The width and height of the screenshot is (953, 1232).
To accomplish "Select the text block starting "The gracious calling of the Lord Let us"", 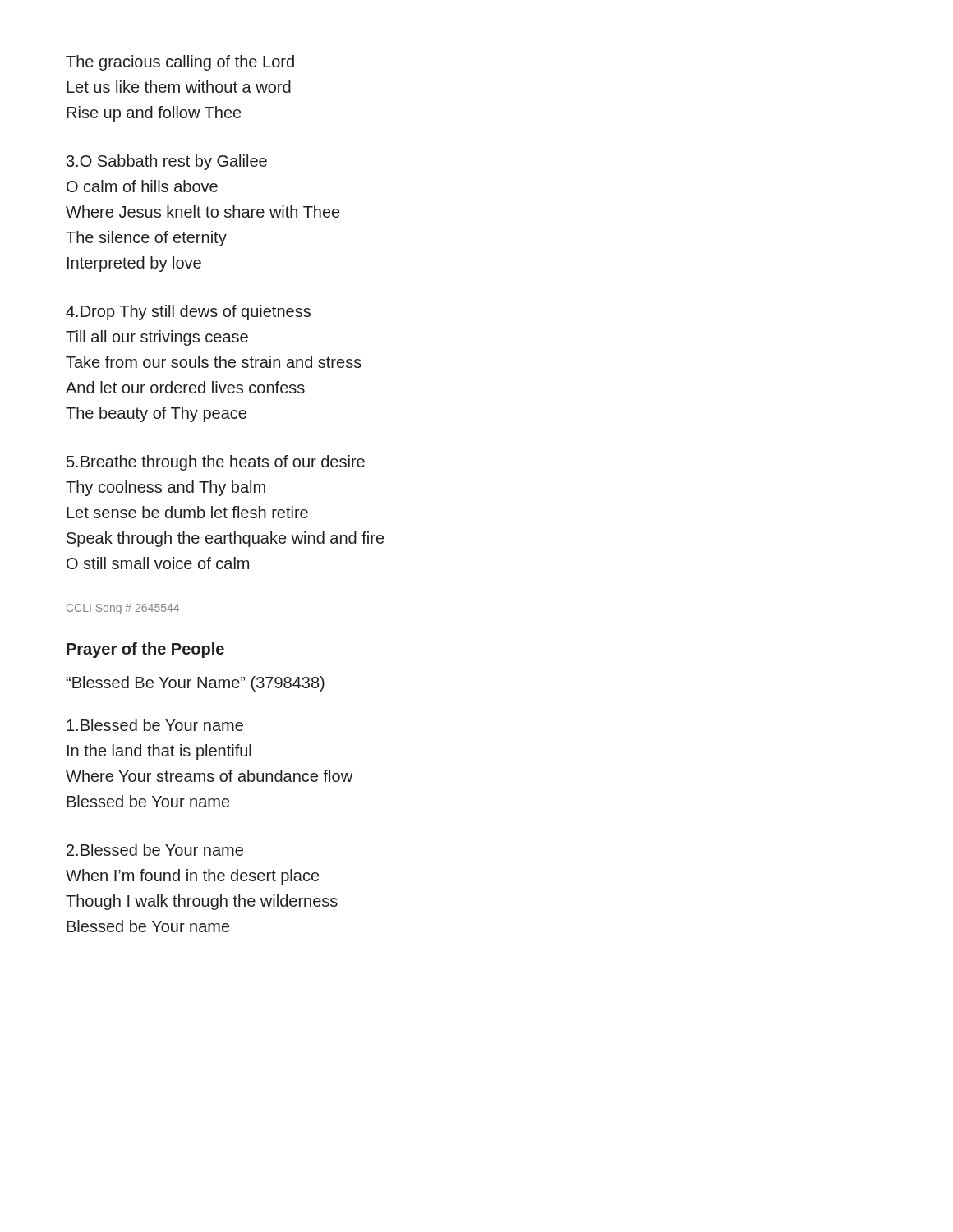I will click(180, 87).
